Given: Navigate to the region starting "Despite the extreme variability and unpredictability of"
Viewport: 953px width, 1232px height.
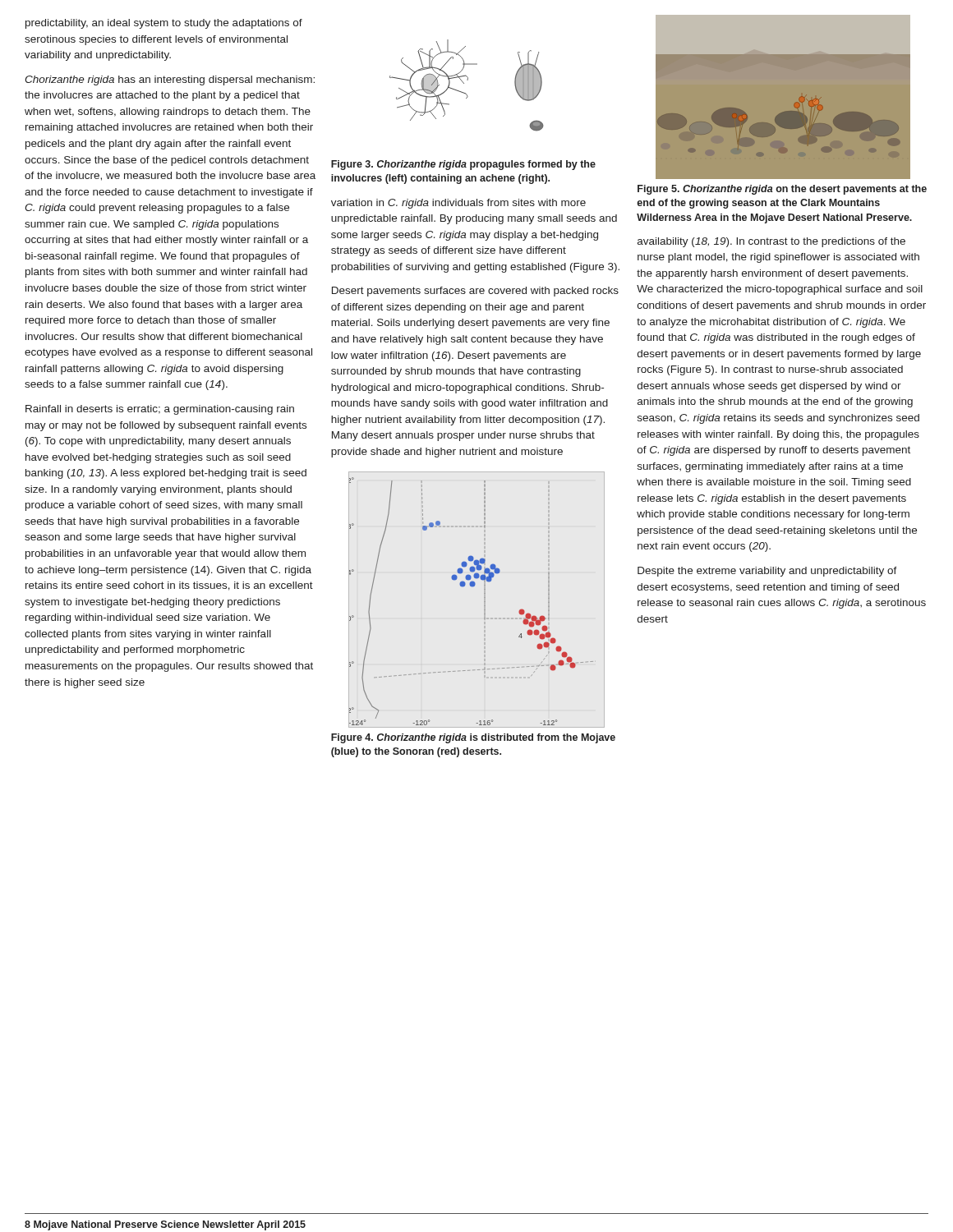Looking at the screenshot, I should click(783, 595).
